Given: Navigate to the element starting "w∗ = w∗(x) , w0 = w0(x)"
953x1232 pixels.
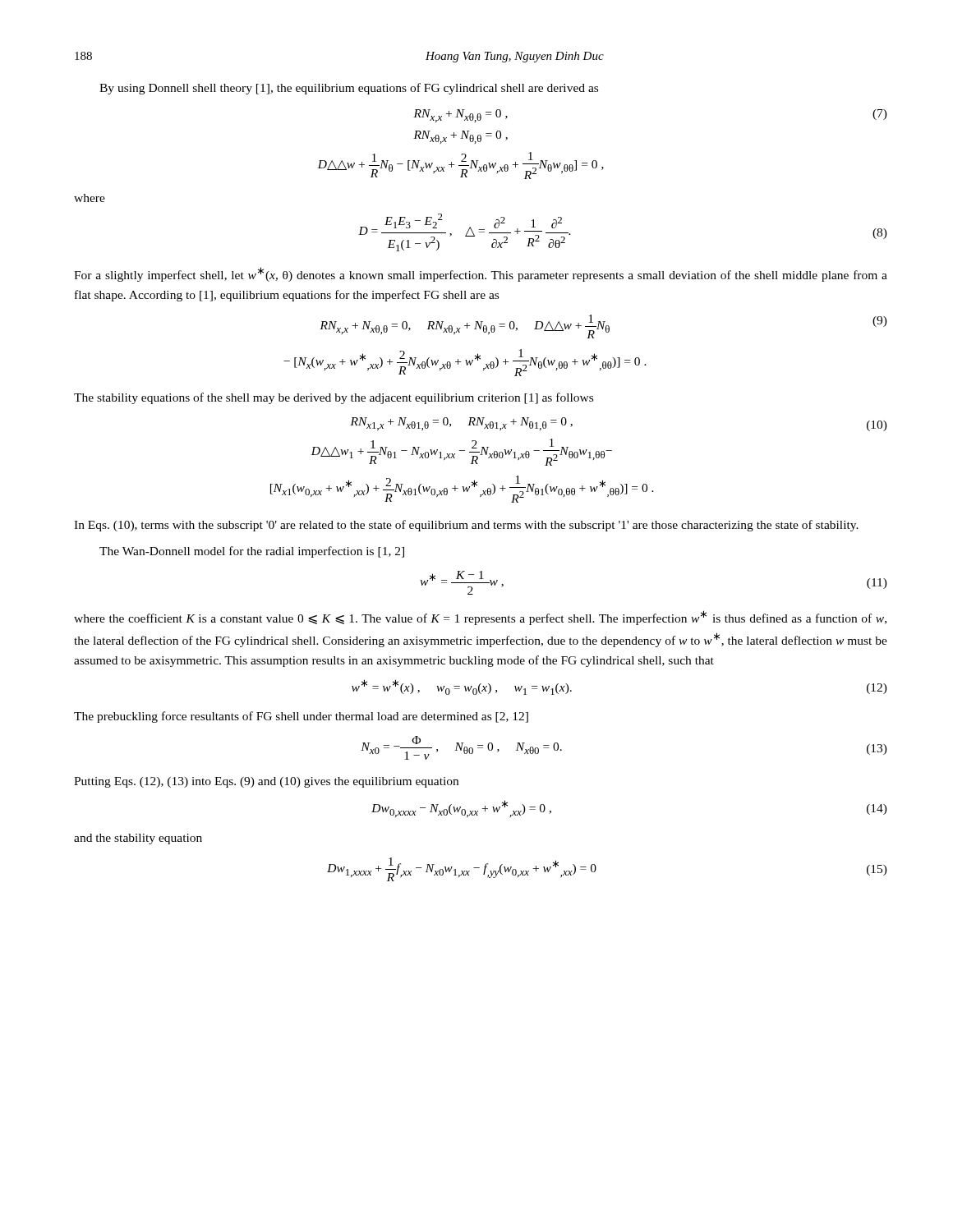Looking at the screenshot, I should click(x=481, y=688).
